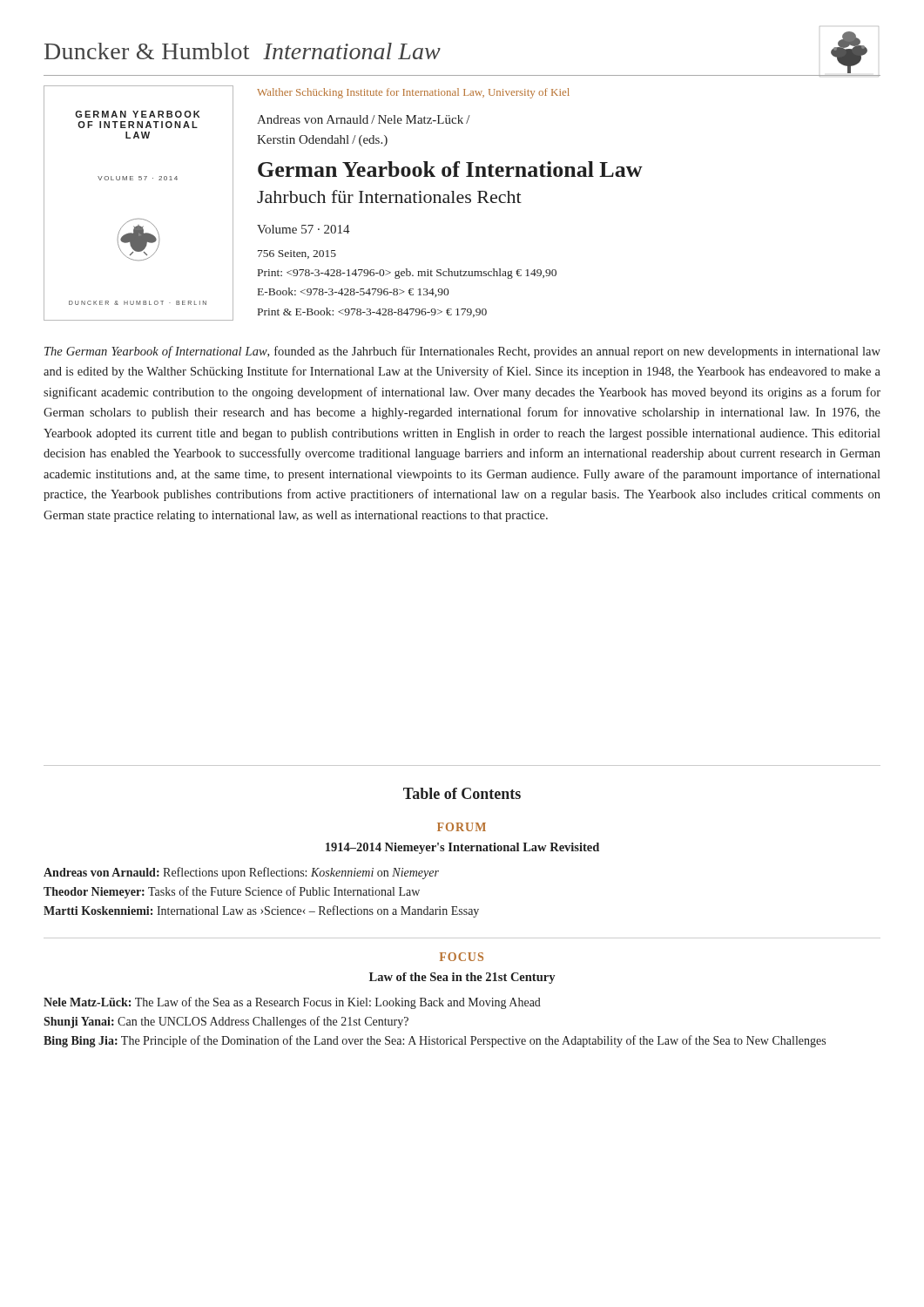924x1307 pixels.
Task: Click on the passage starting "Nele Matz-Lück: The Law"
Action: point(292,1002)
